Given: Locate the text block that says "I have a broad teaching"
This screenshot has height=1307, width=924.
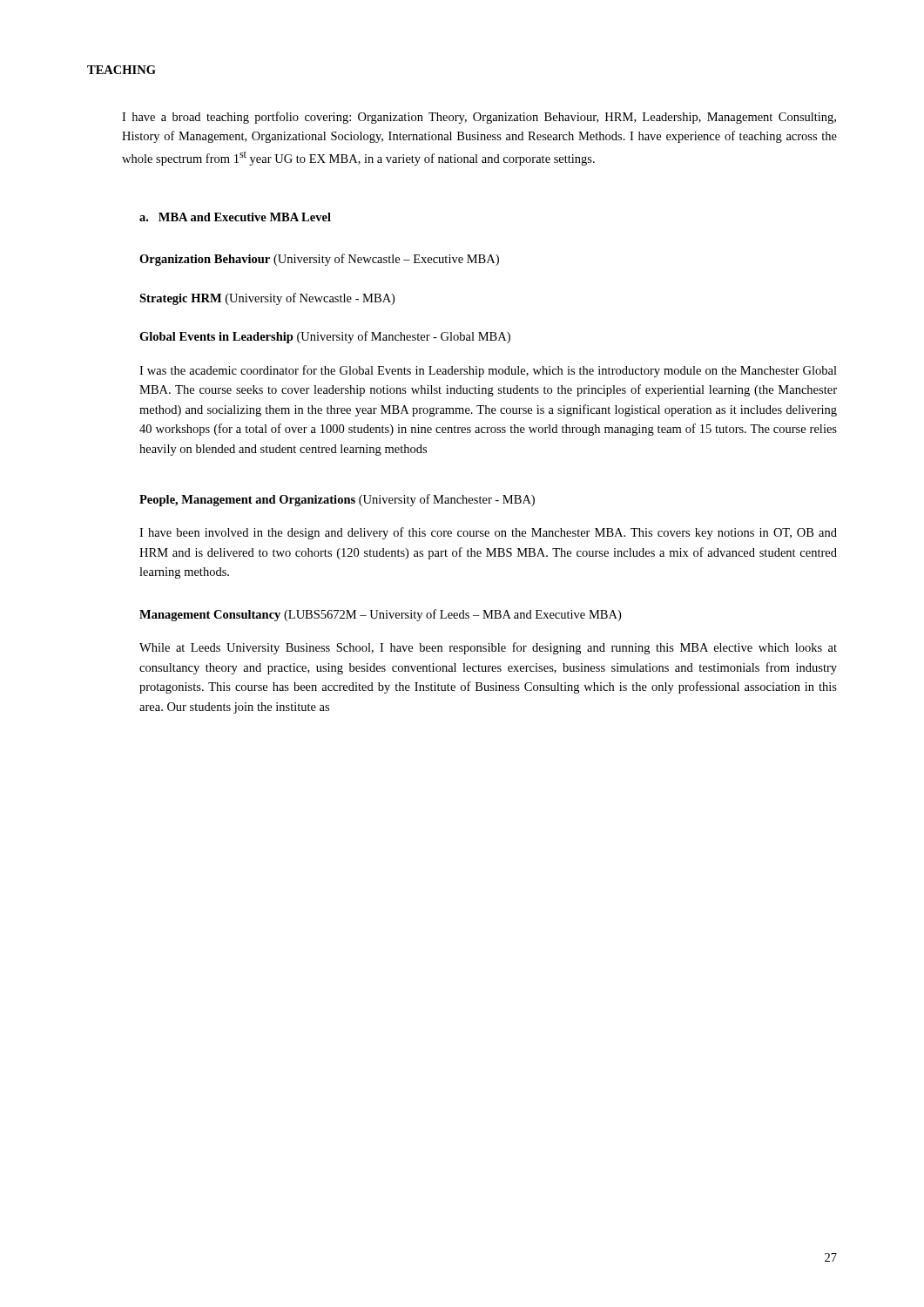Looking at the screenshot, I should point(479,138).
